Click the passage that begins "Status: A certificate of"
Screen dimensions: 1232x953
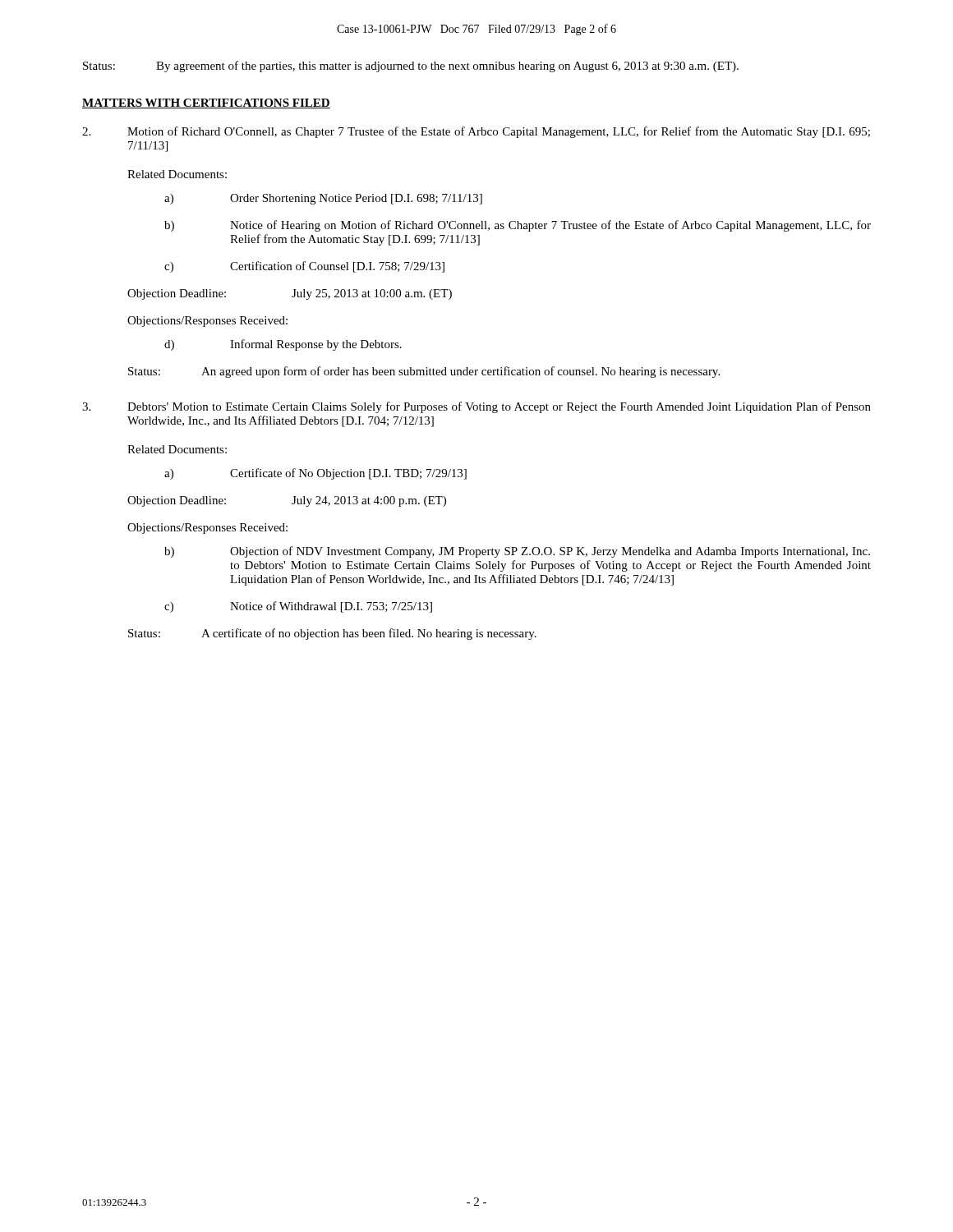499,634
